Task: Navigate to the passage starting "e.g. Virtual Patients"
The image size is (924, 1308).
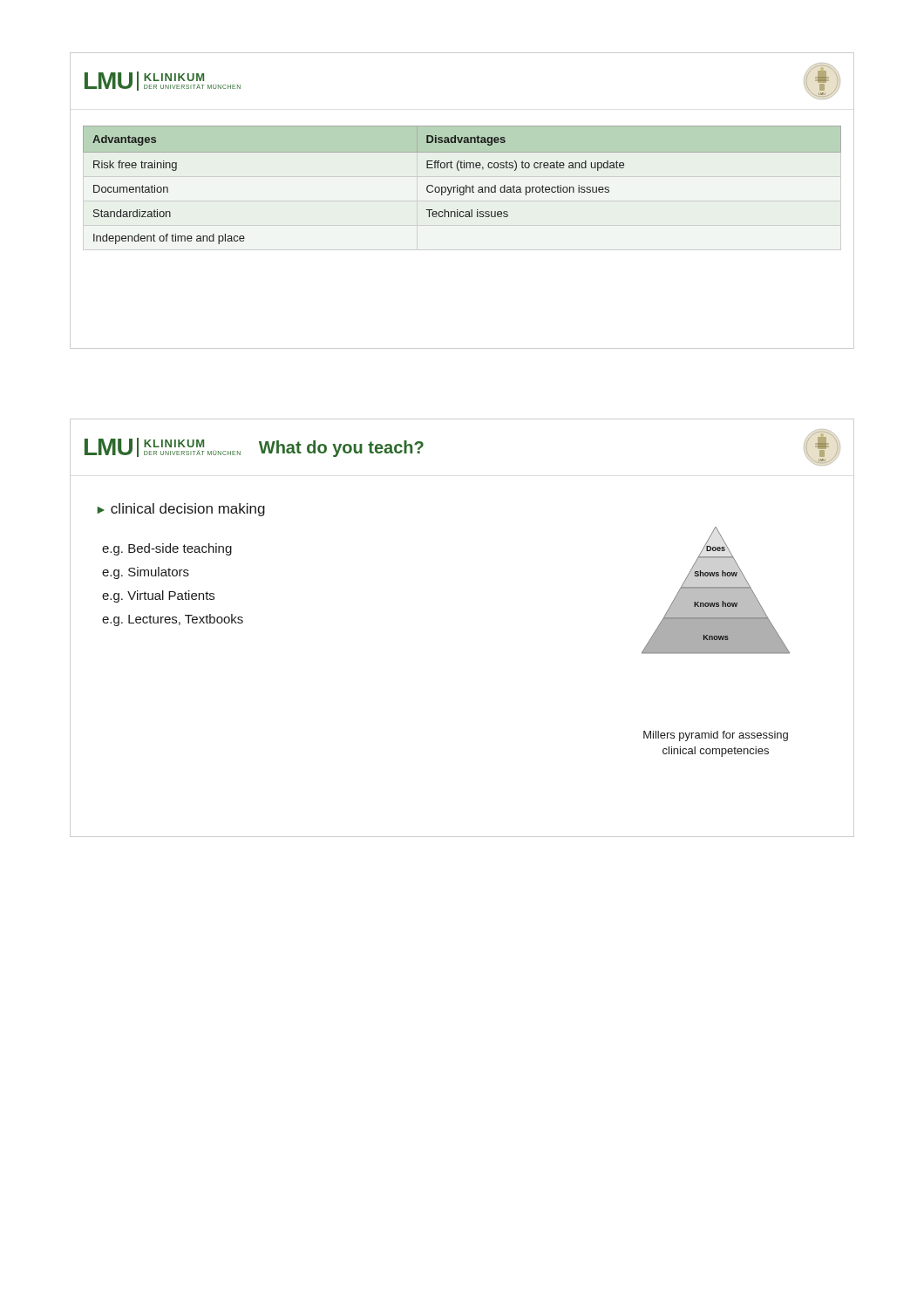Action: coord(159,595)
